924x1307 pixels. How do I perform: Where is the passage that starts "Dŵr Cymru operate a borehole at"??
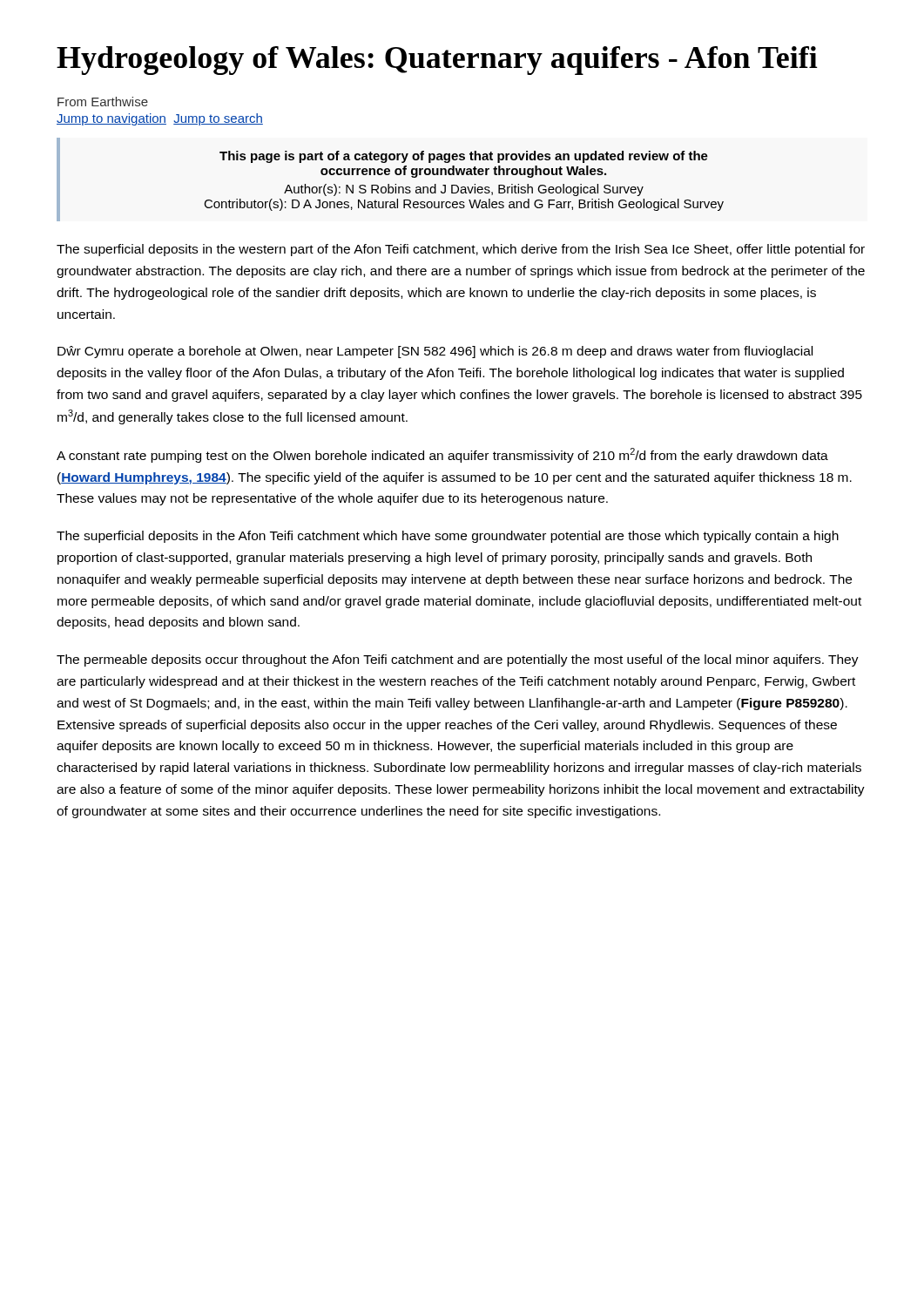(459, 384)
